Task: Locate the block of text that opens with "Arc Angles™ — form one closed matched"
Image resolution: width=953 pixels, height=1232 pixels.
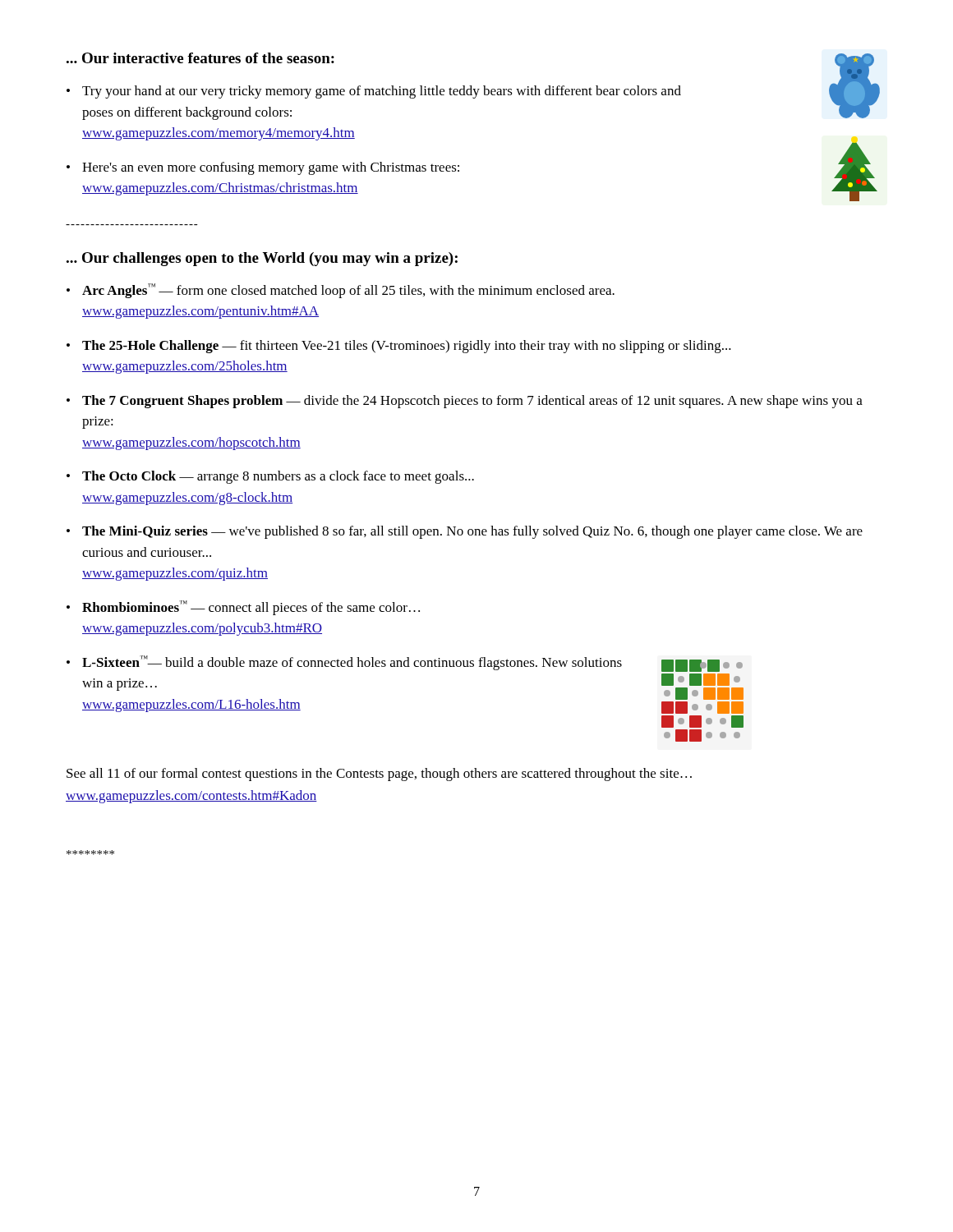Action: click(x=349, y=300)
